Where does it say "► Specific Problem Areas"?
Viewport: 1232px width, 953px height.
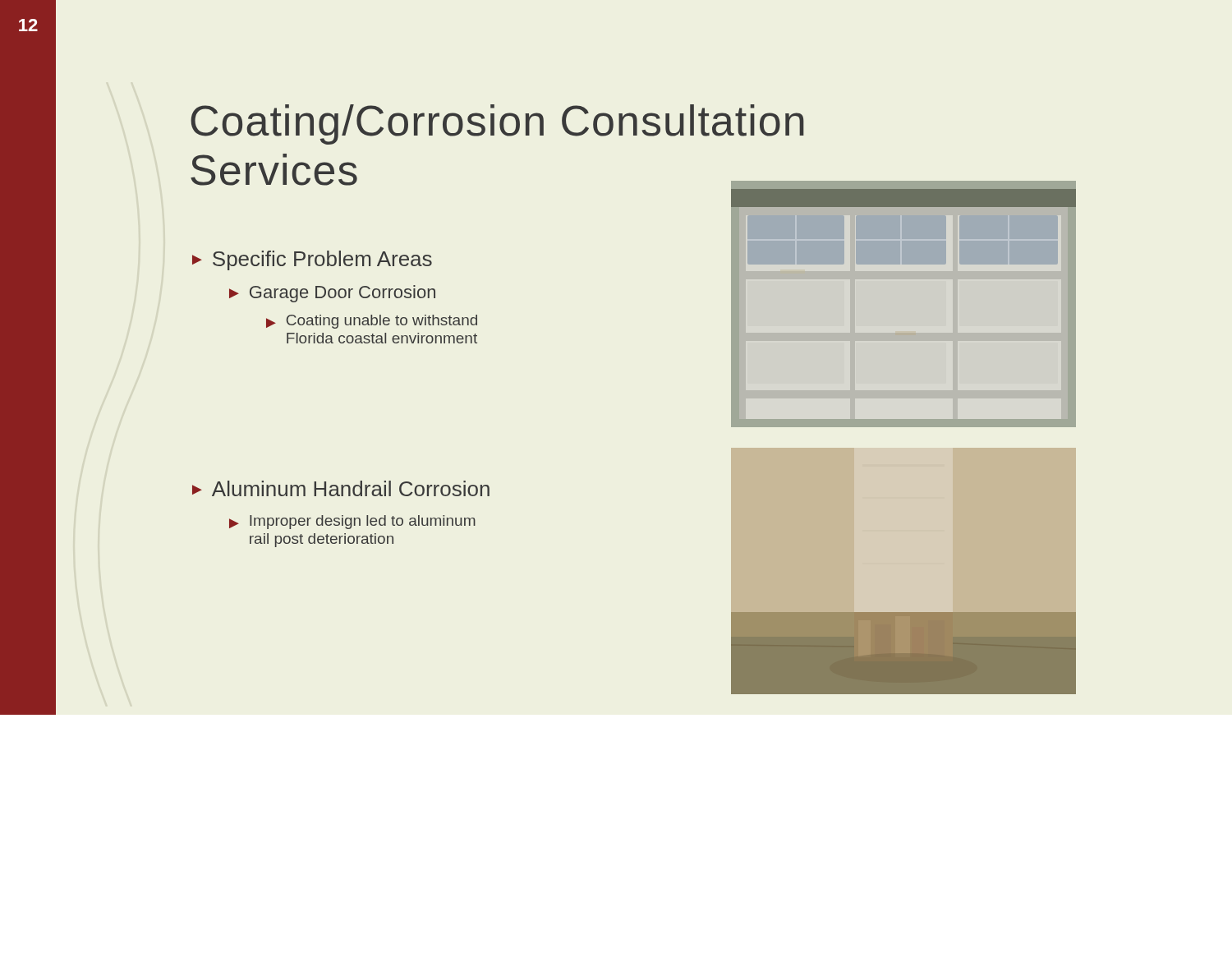point(311,259)
